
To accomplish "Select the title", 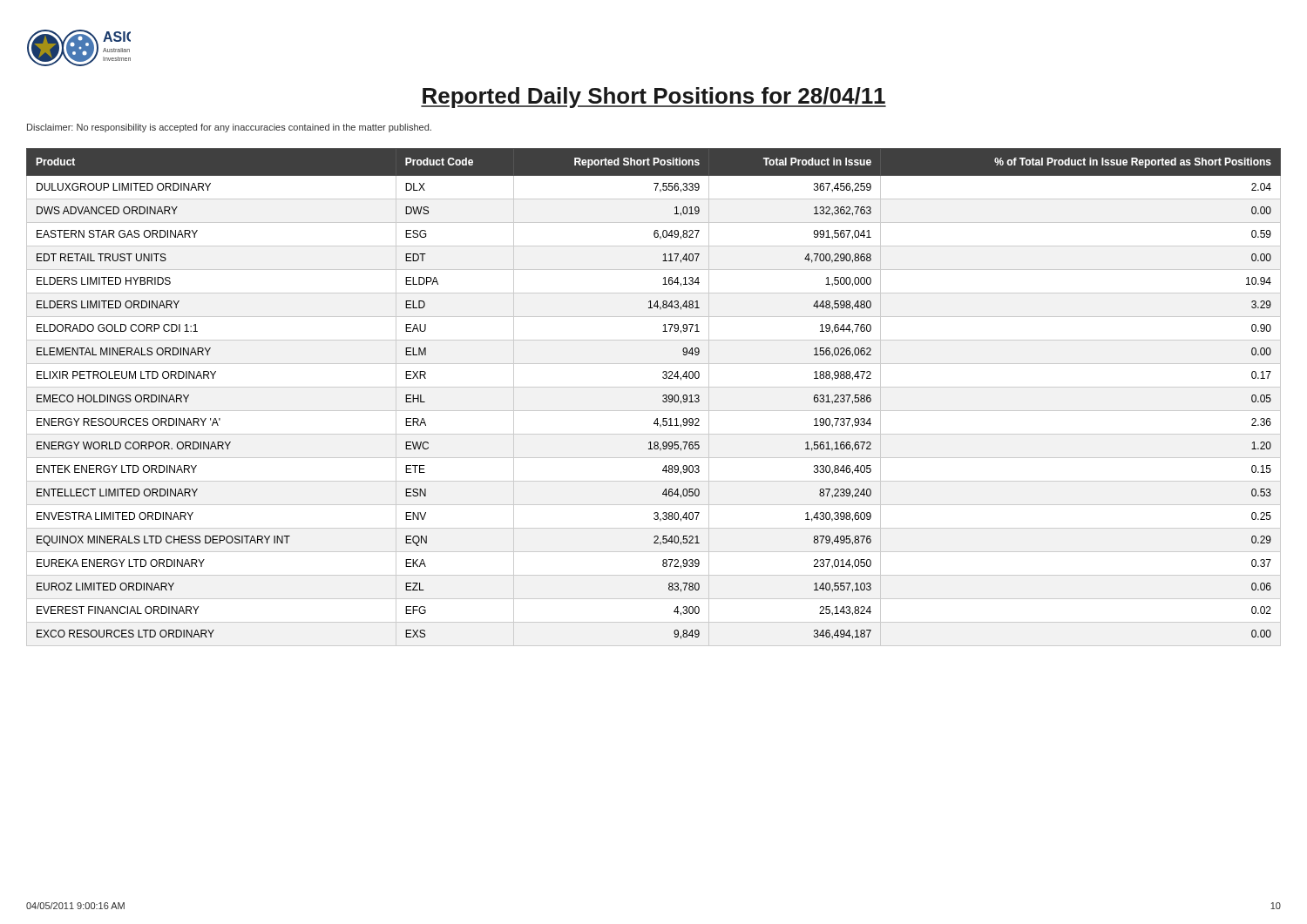I will [654, 96].
